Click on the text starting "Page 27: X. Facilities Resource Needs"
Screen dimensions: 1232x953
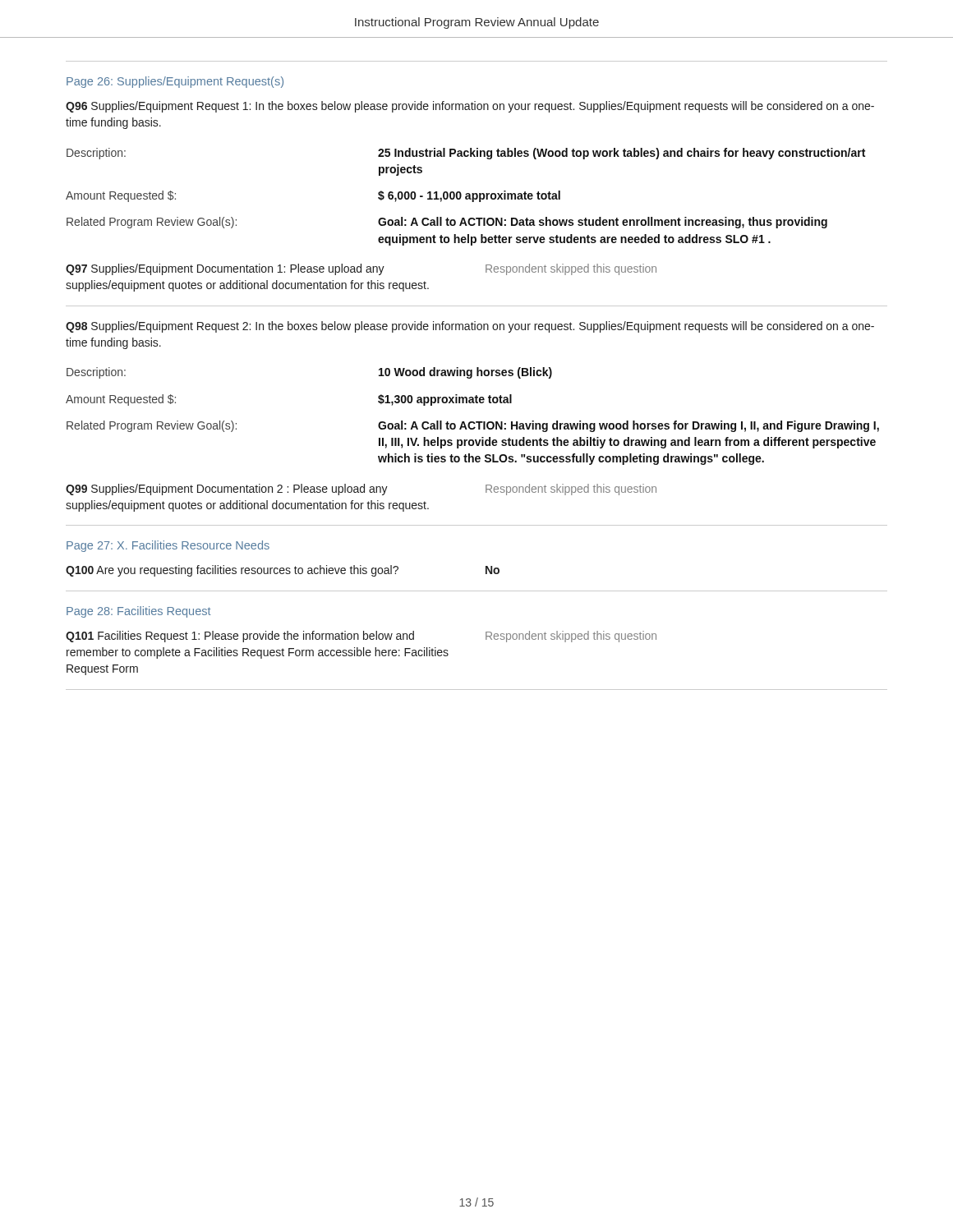pos(168,546)
